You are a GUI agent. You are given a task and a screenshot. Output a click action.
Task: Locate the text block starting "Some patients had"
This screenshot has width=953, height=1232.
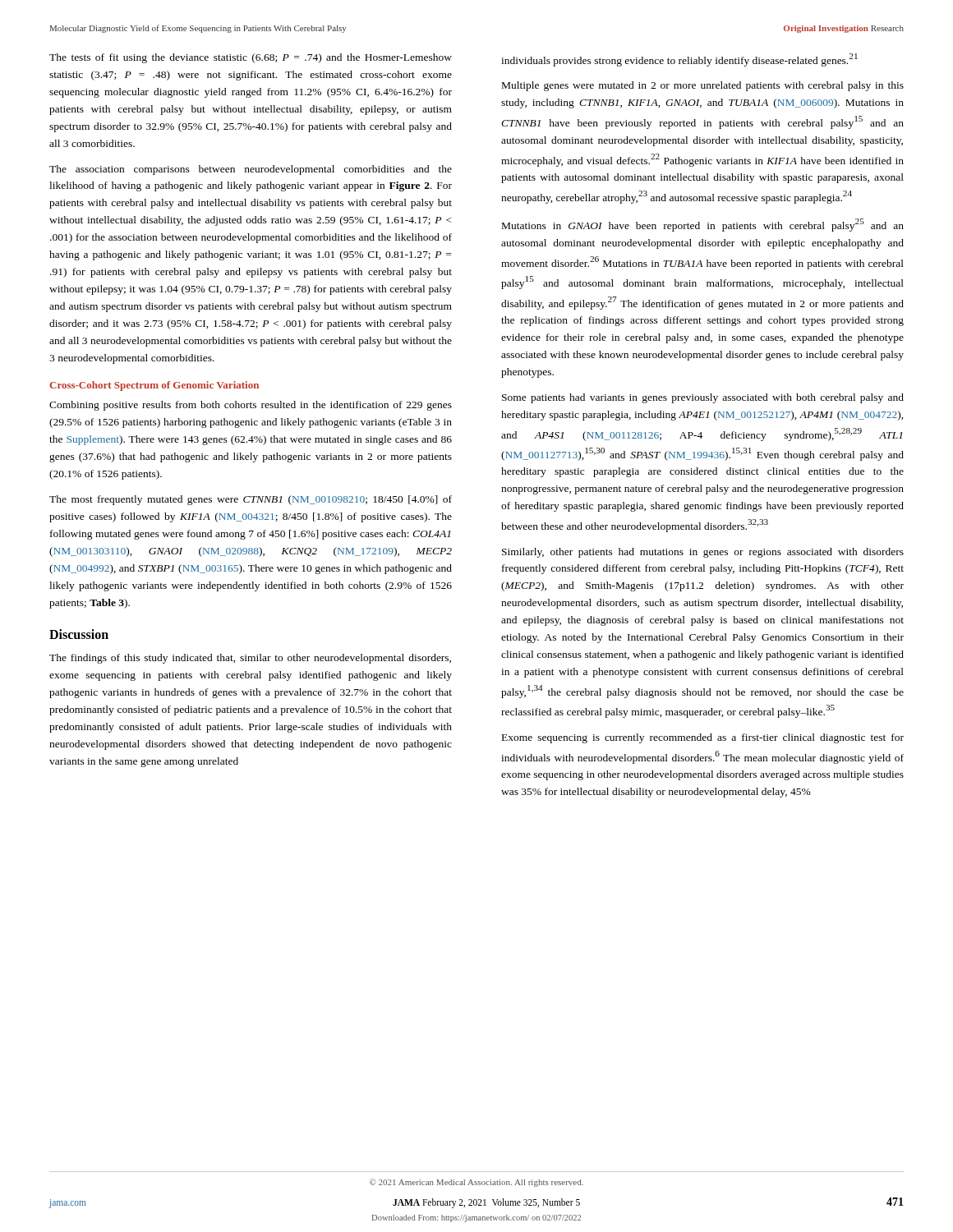[702, 462]
